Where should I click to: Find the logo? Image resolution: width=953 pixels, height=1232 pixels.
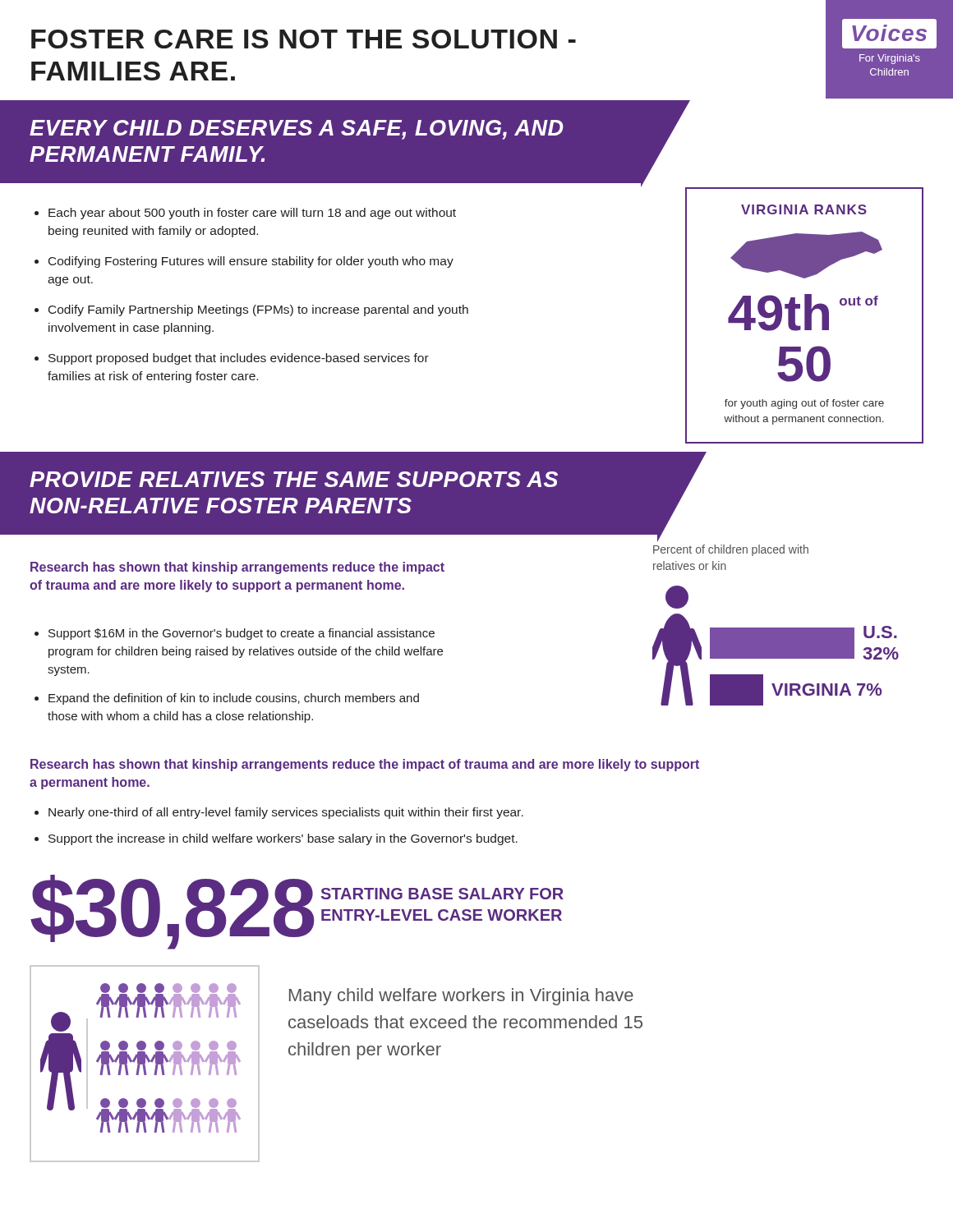tap(889, 49)
